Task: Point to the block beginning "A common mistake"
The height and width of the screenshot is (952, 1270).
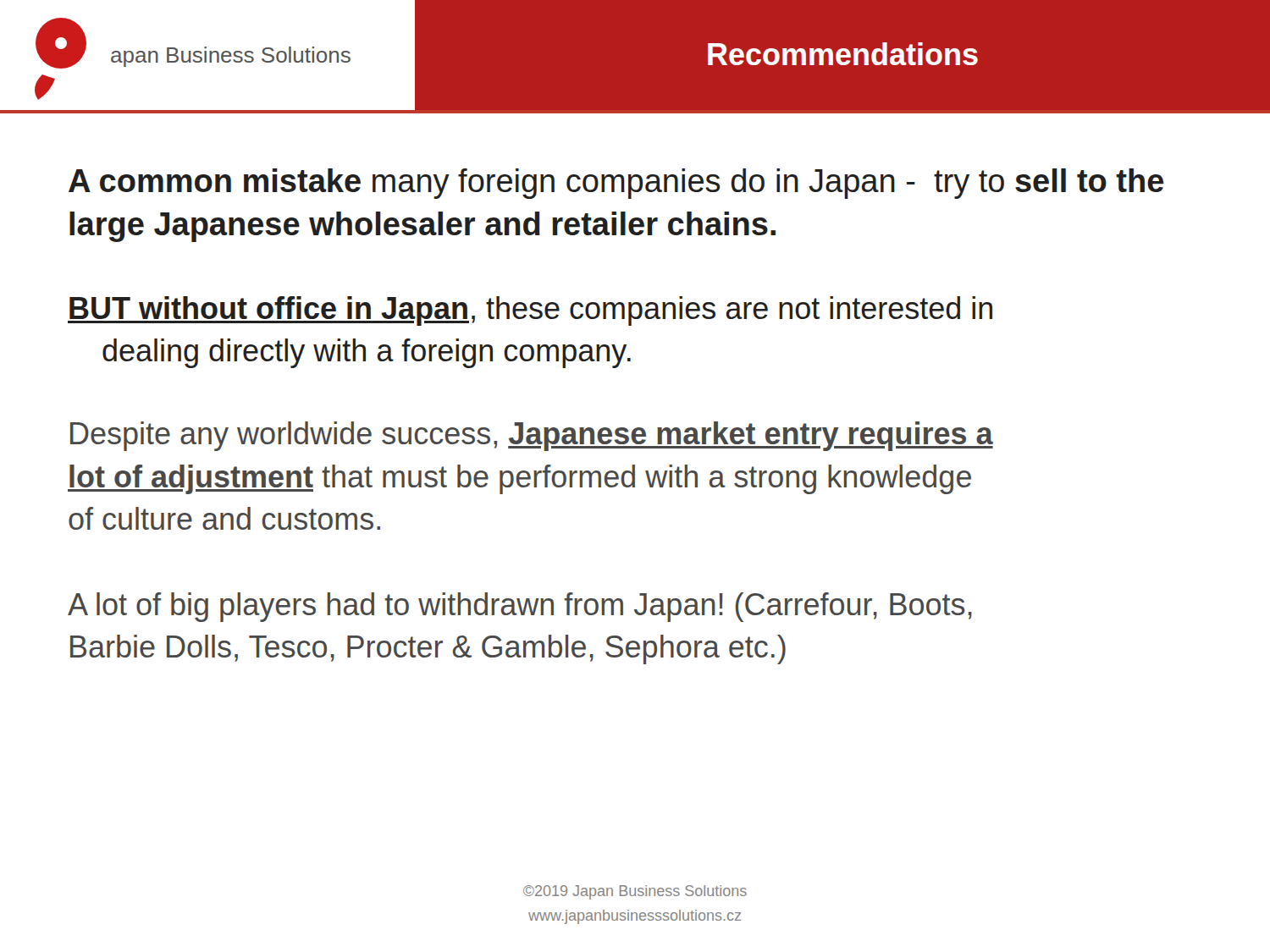Action: [616, 203]
